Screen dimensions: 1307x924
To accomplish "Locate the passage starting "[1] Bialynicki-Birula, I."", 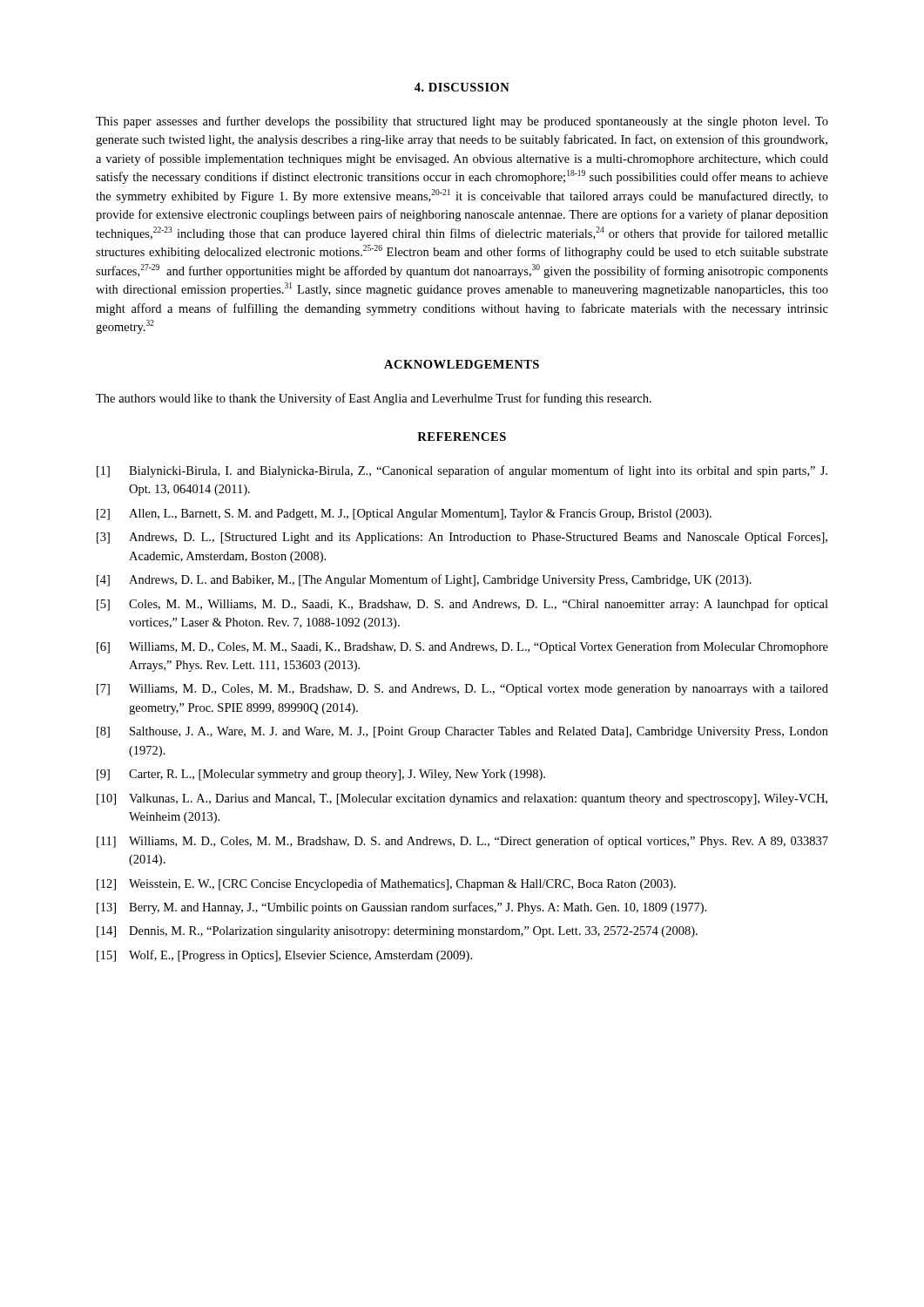I will tap(462, 480).
